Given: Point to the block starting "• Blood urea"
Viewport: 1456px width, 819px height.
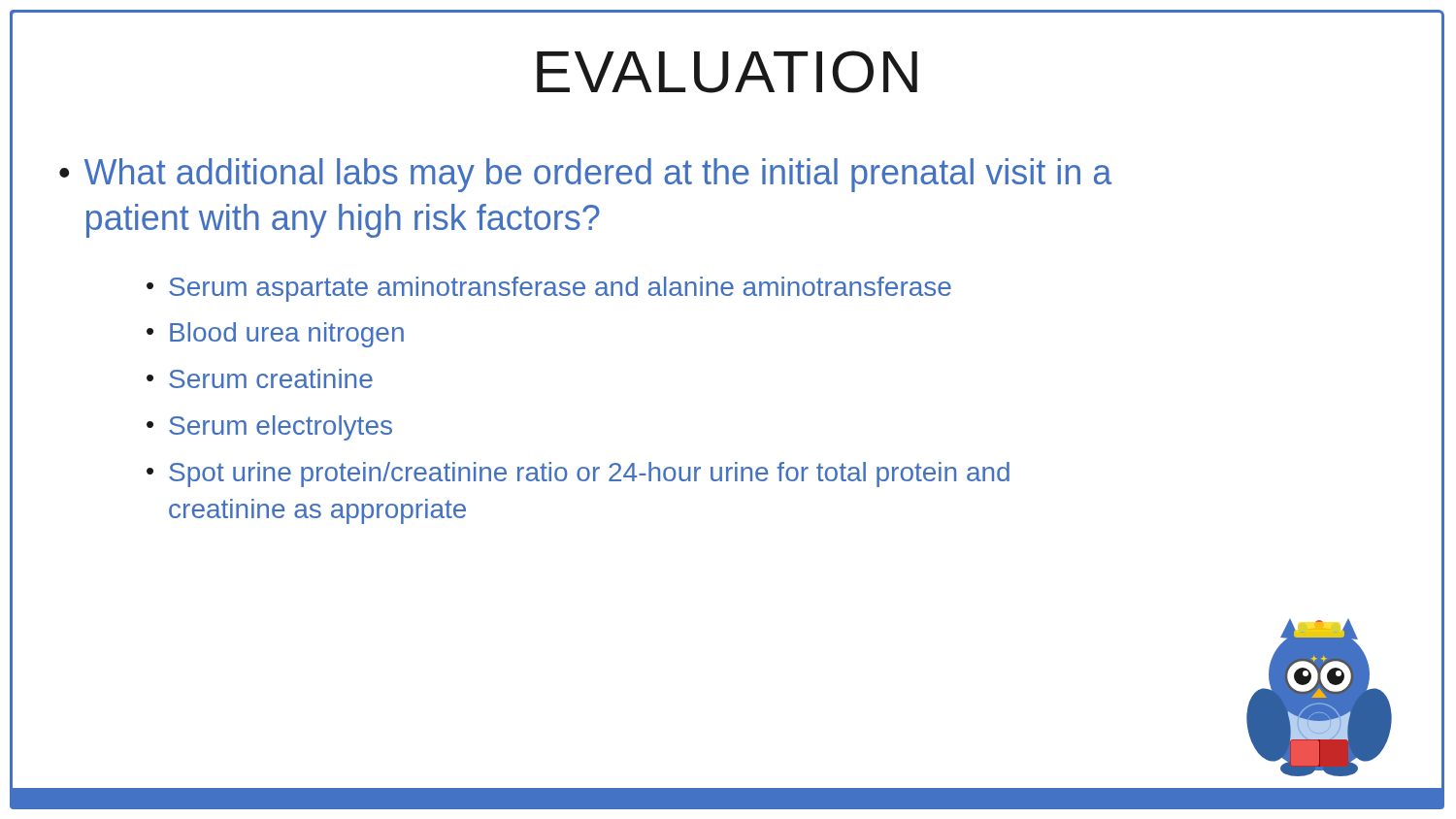Looking at the screenshot, I should pyautogui.click(x=275, y=333).
